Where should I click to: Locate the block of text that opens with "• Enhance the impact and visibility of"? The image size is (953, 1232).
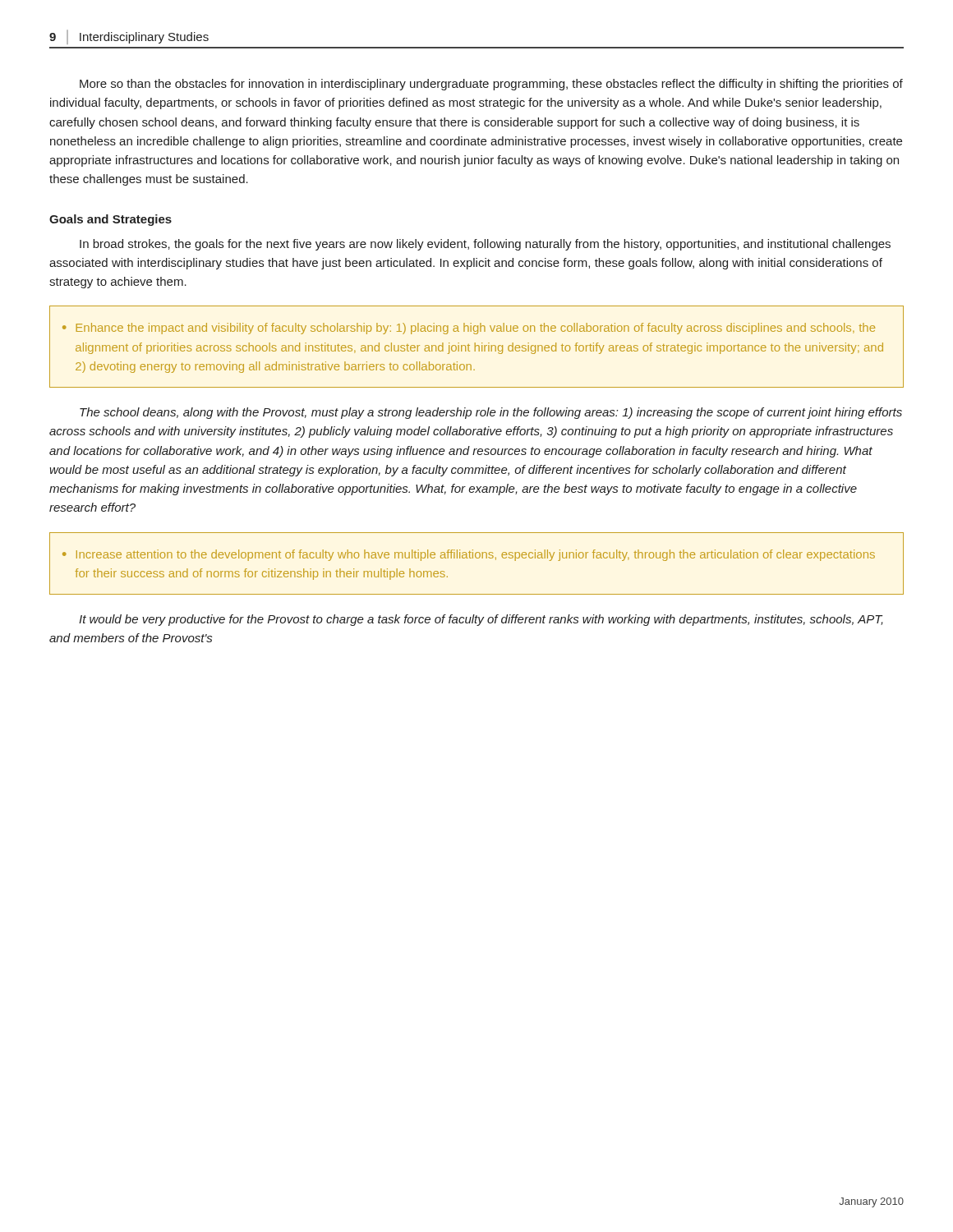(475, 347)
